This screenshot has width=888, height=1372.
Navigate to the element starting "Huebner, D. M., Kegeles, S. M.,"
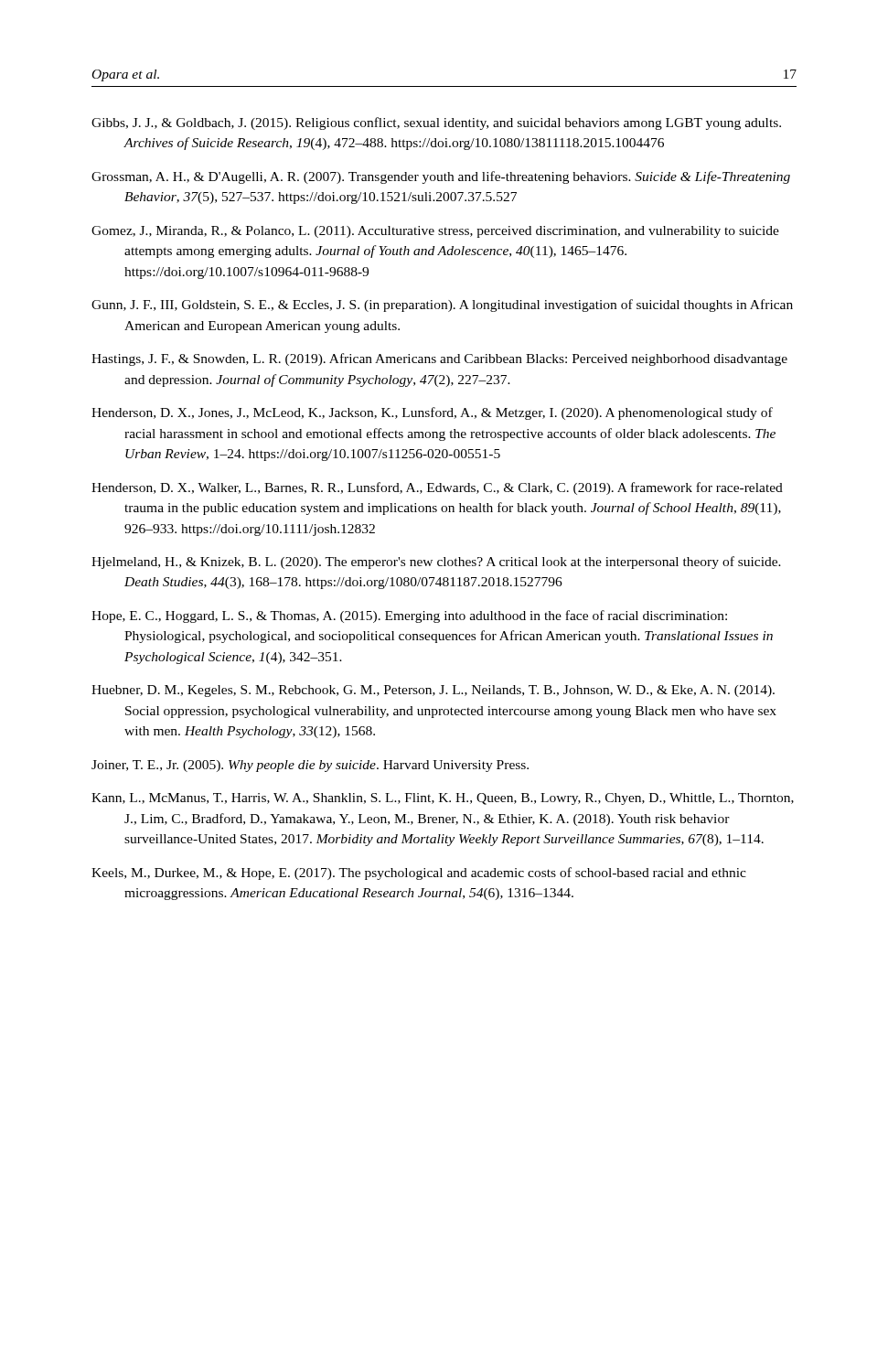click(x=434, y=710)
